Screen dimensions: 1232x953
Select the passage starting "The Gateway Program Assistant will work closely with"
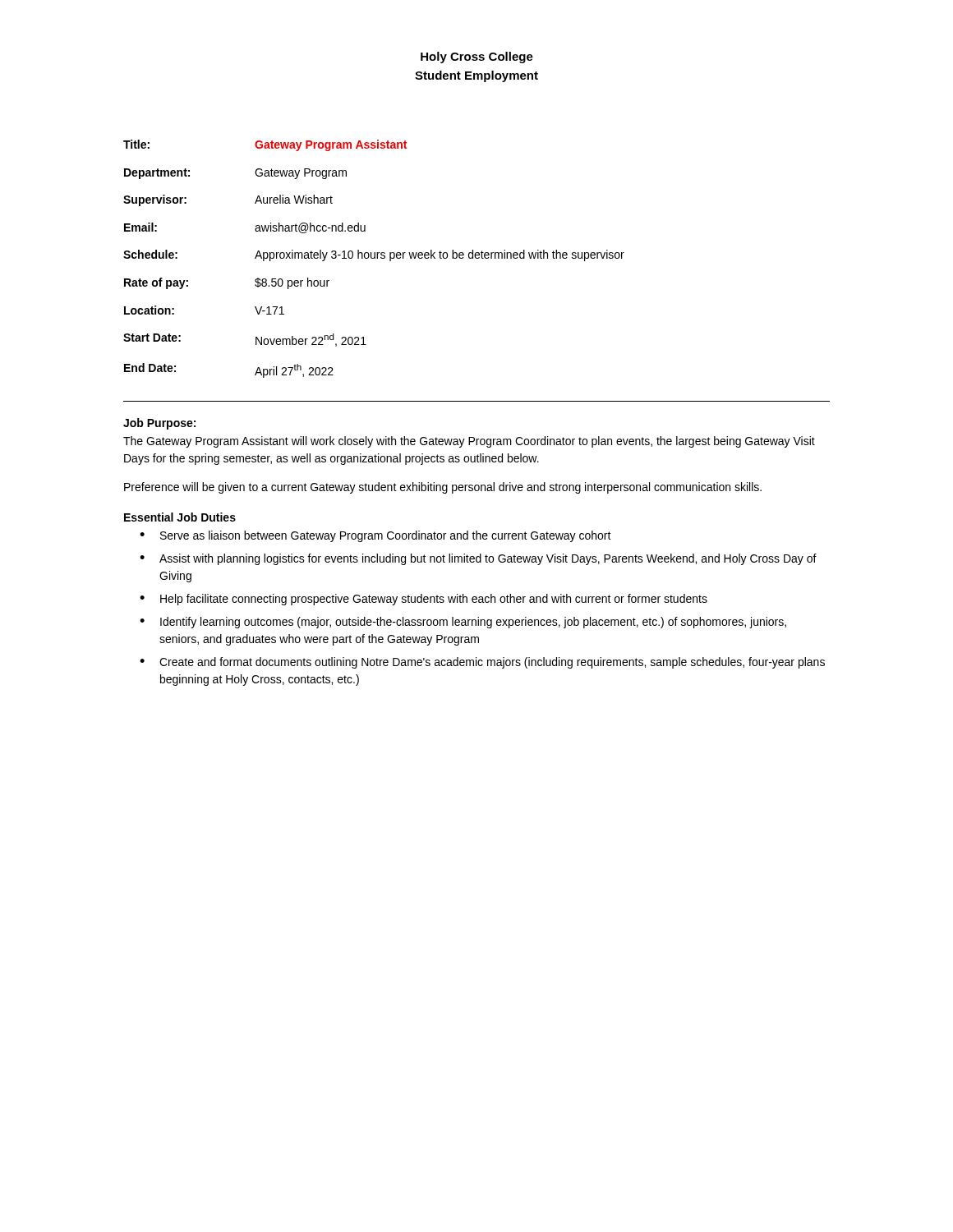click(469, 449)
